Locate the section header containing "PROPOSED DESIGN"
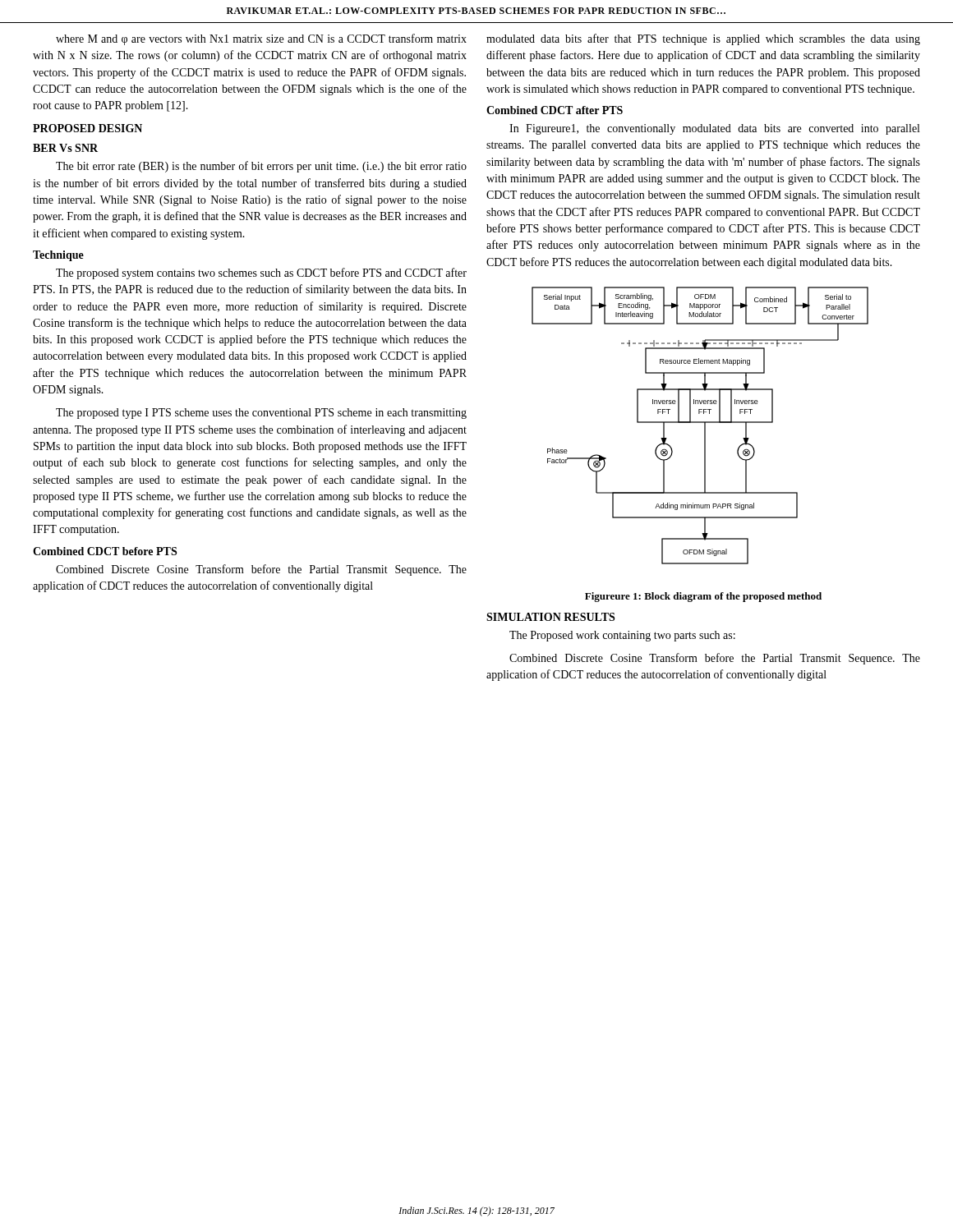 point(88,129)
